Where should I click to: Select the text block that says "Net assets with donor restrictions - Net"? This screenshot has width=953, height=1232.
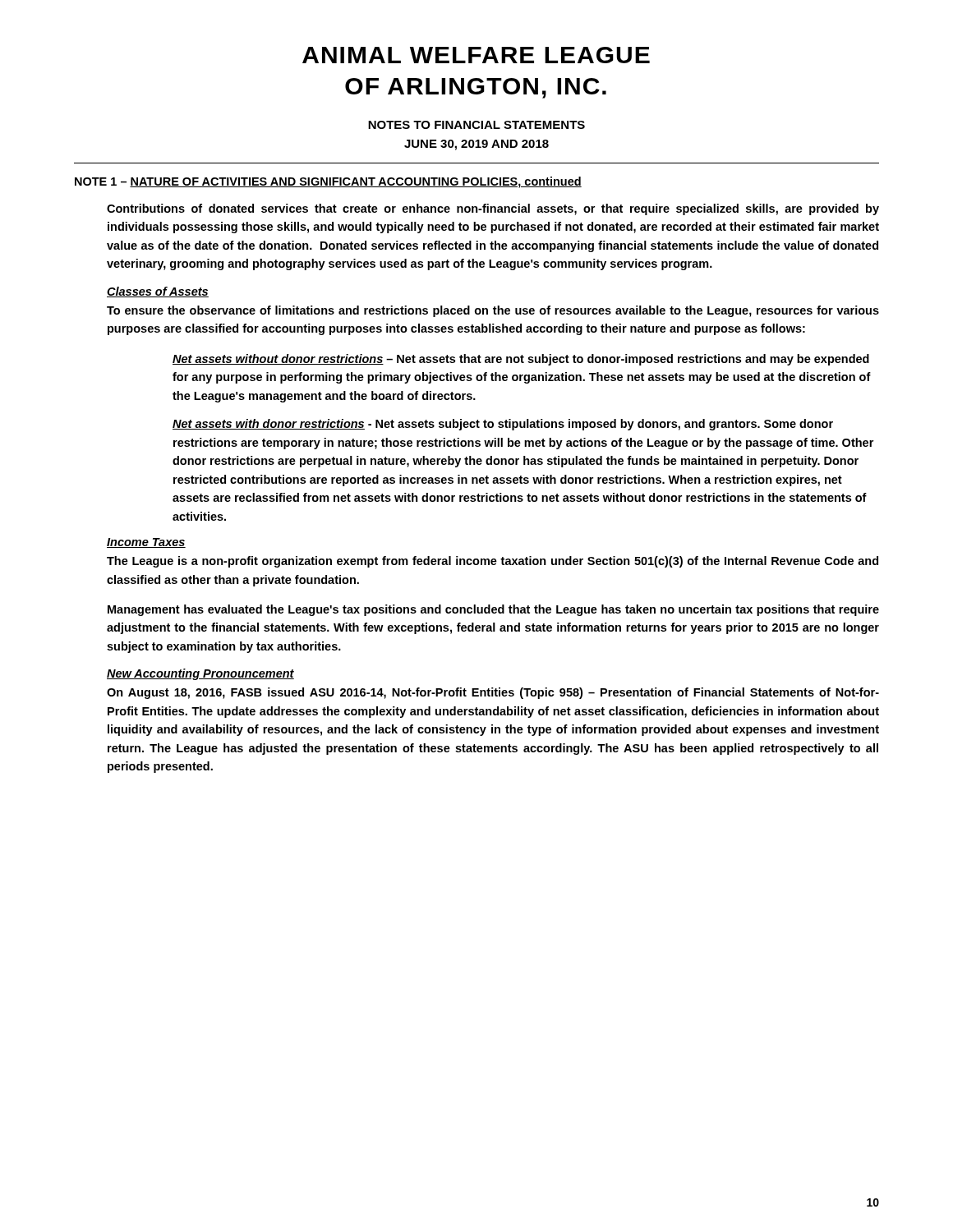(523, 470)
